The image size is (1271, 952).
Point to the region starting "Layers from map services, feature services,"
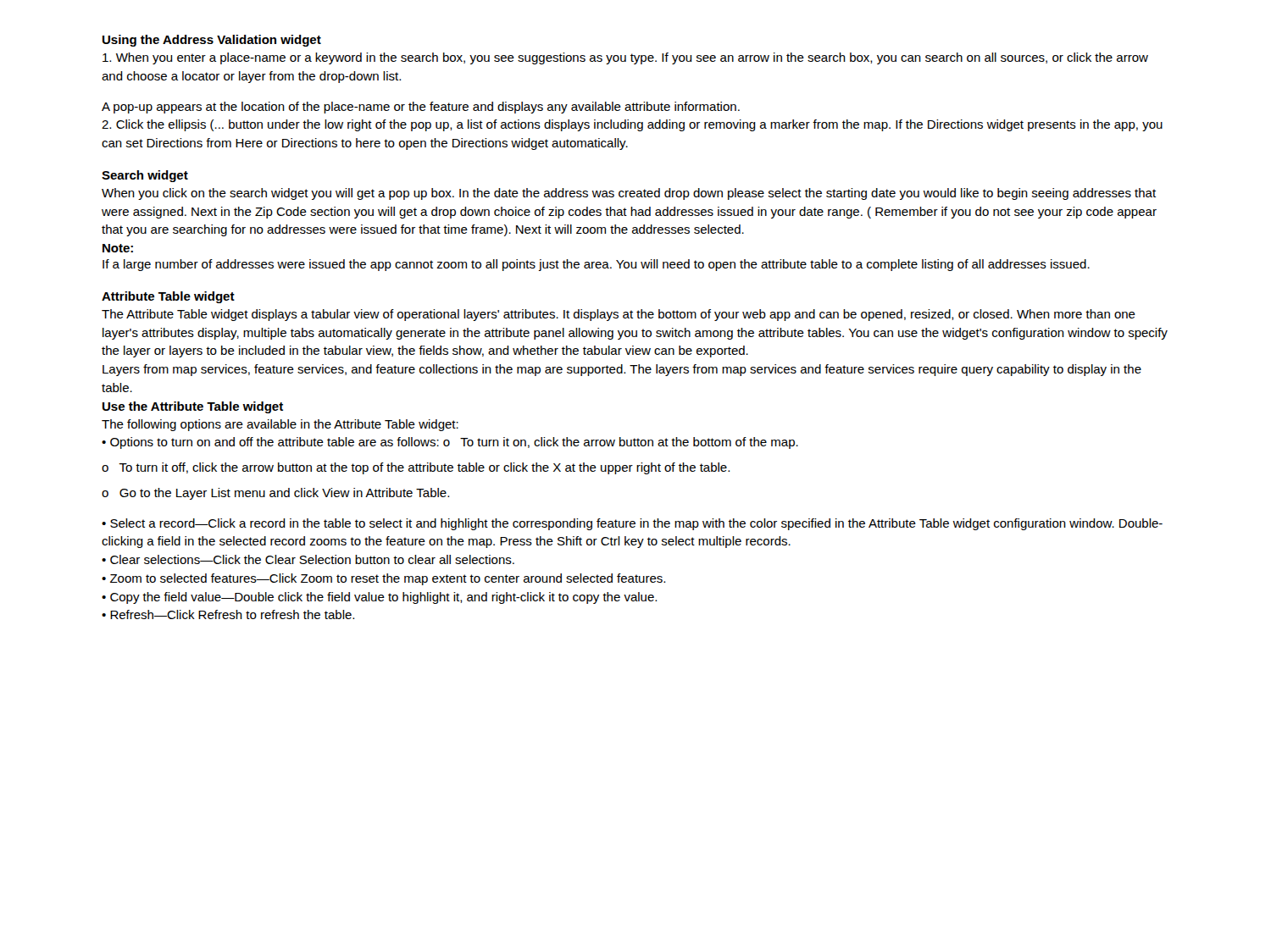click(x=636, y=378)
